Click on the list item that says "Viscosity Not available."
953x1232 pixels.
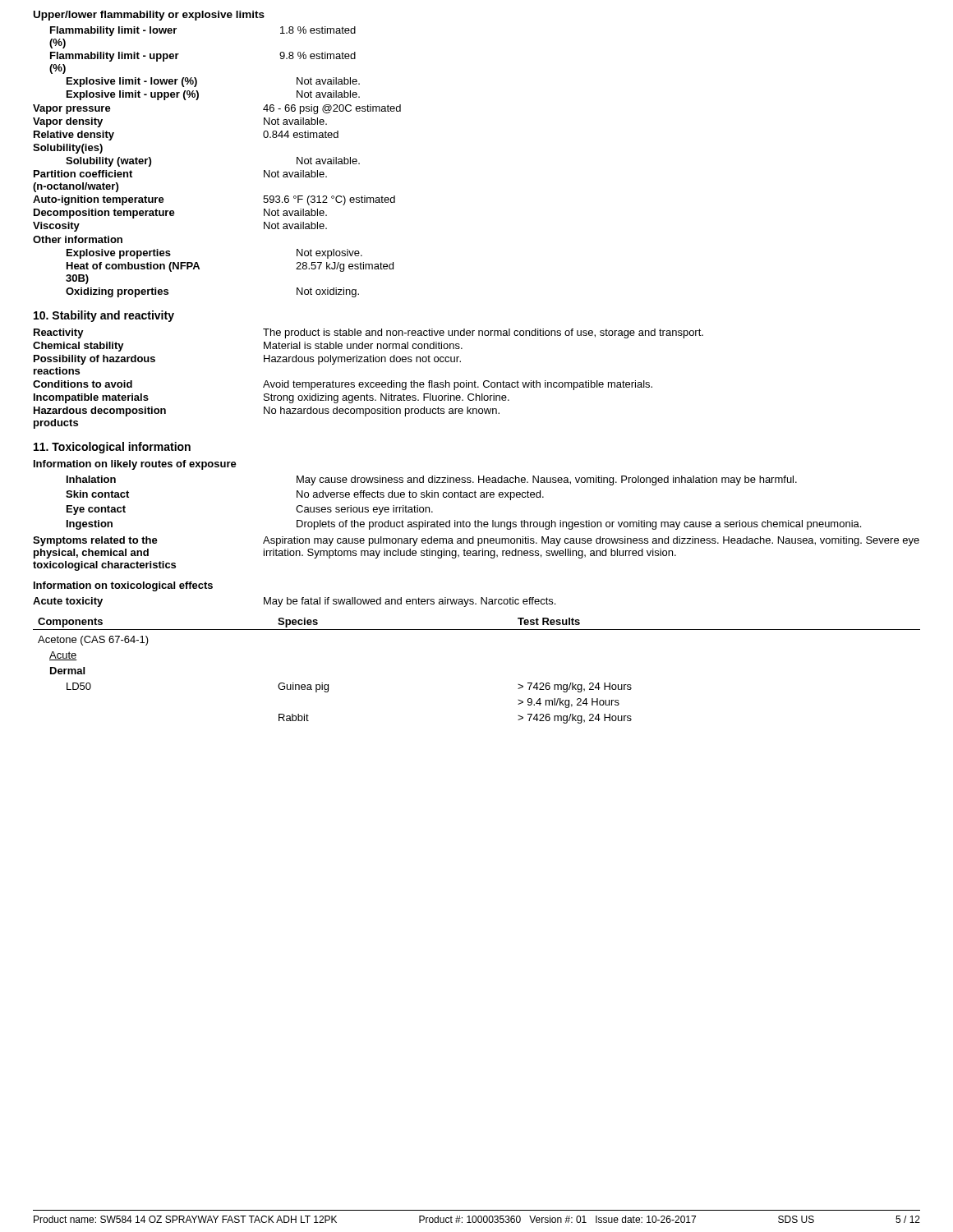(x=58, y=228)
